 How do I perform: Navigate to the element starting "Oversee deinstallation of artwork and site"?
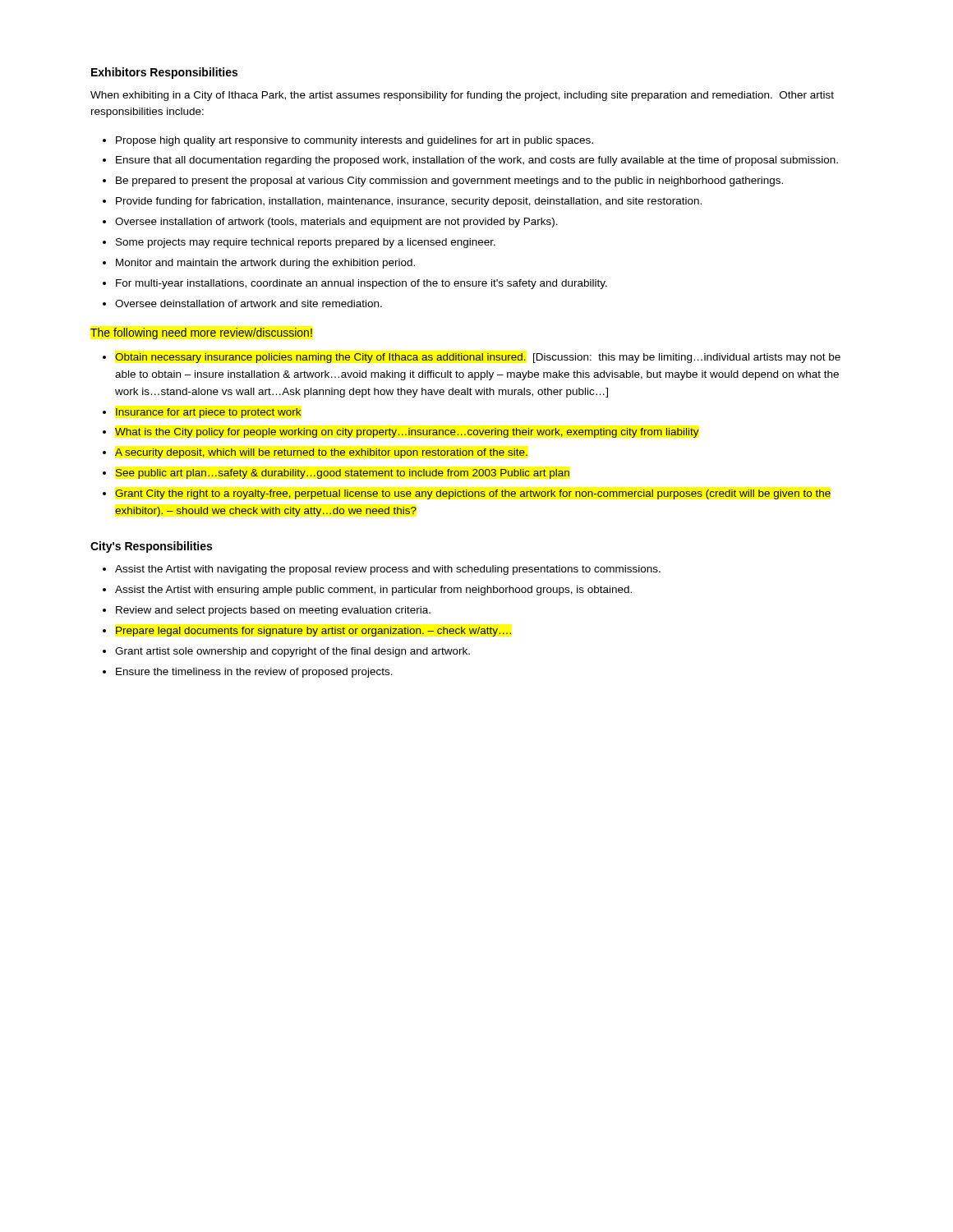(249, 303)
